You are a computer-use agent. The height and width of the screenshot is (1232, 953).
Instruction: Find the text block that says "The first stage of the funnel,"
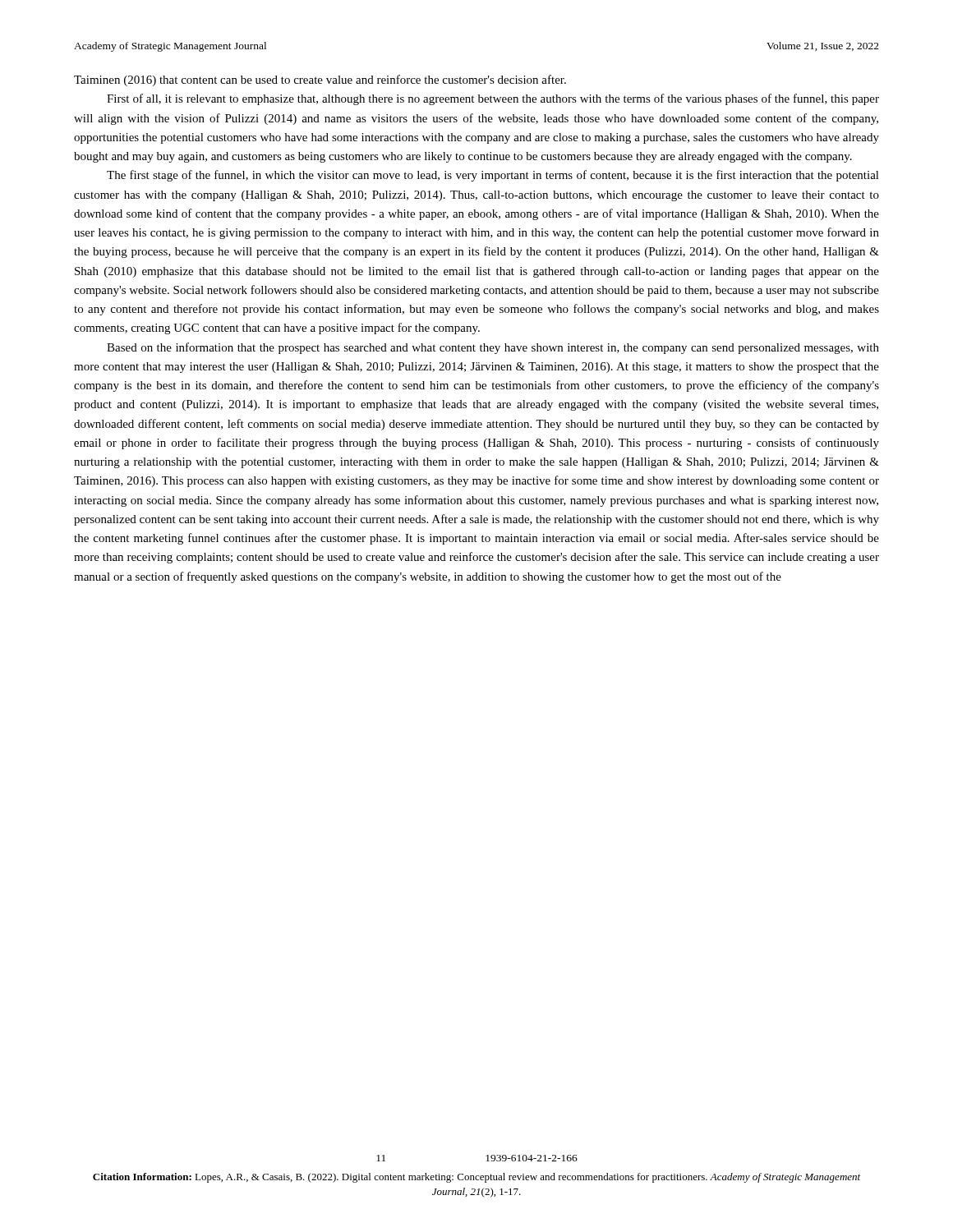point(476,252)
